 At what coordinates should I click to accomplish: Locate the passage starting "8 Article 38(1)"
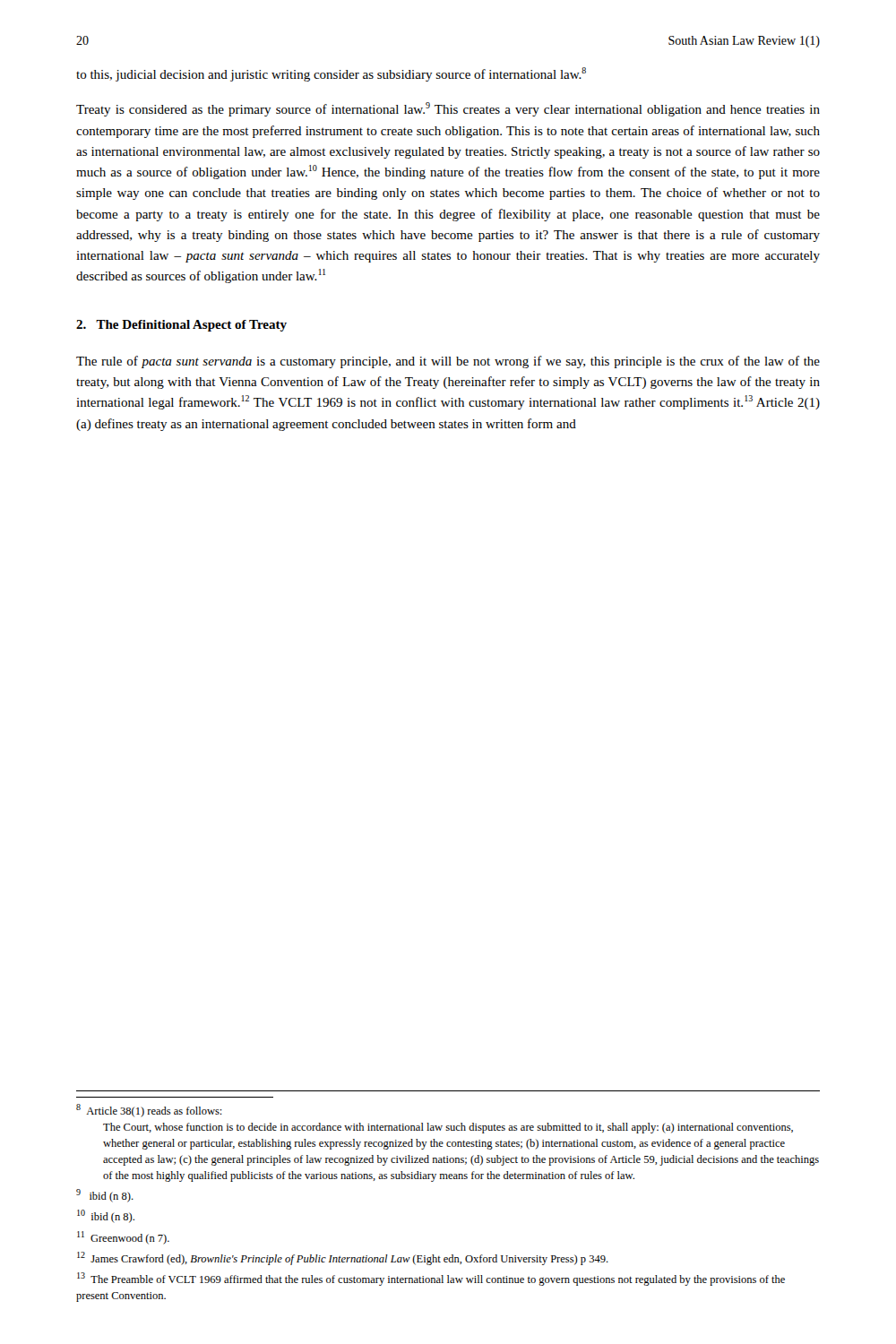(448, 1143)
